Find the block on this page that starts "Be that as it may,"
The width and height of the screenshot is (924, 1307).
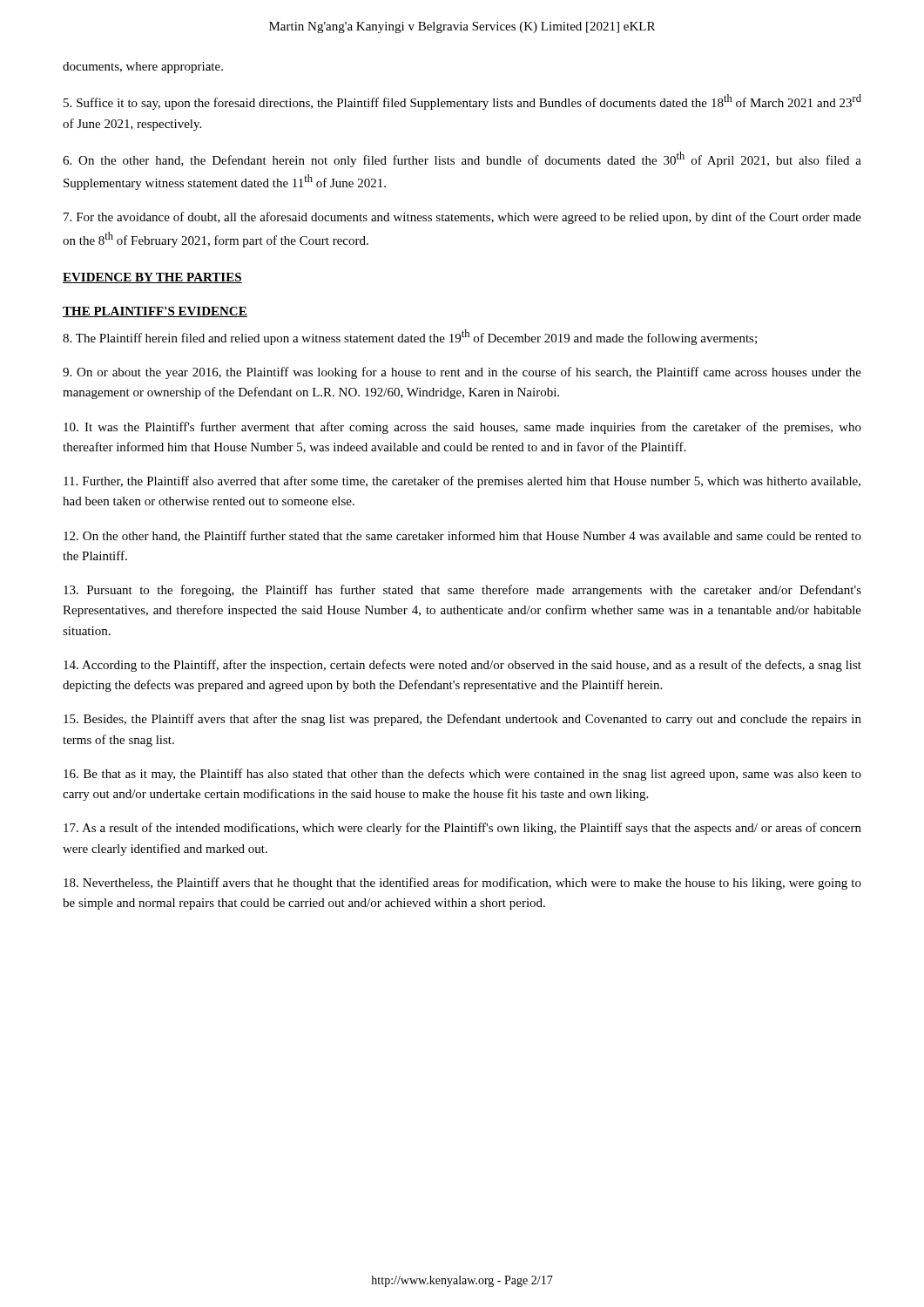462,784
